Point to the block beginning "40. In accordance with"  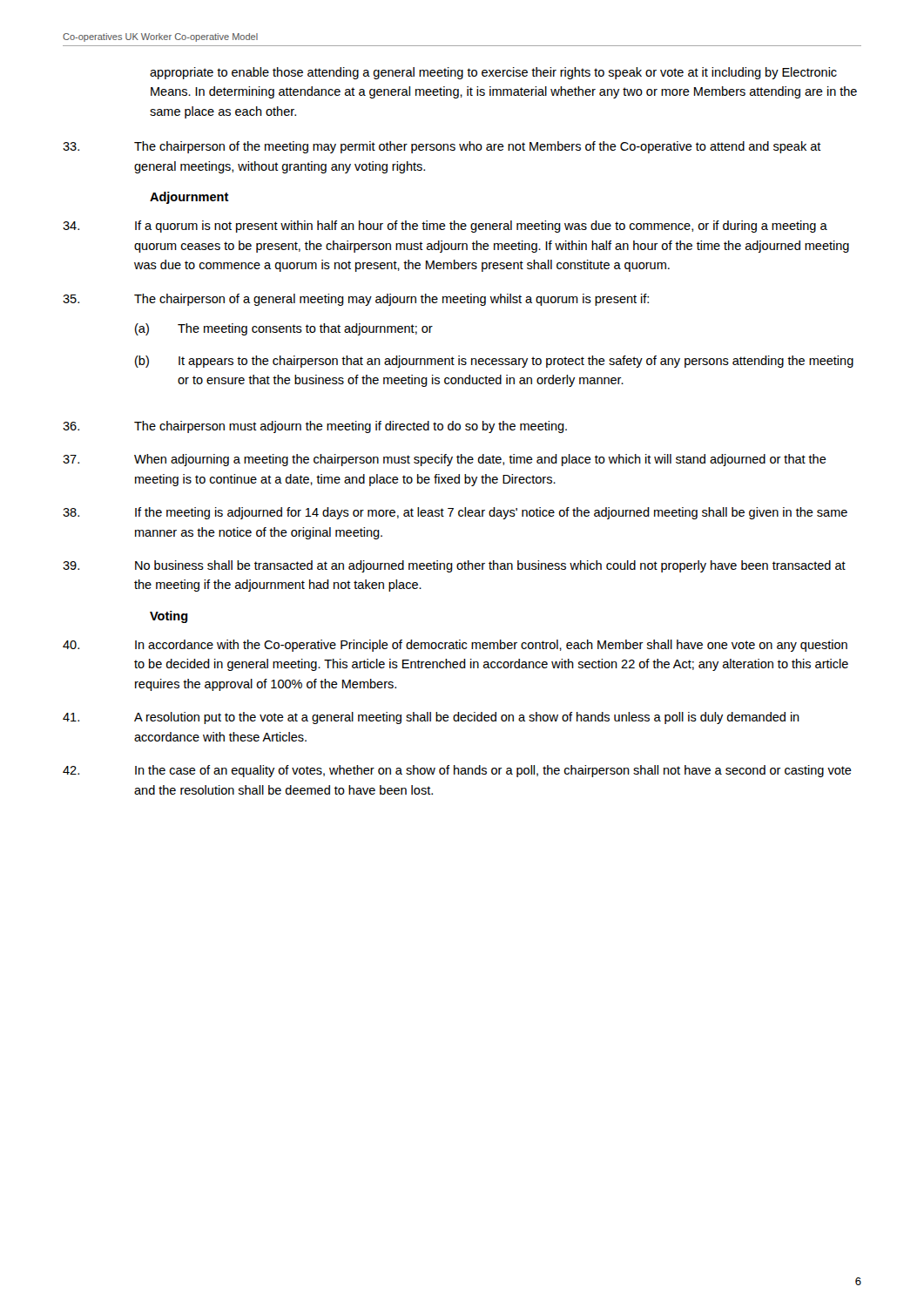[x=462, y=664]
